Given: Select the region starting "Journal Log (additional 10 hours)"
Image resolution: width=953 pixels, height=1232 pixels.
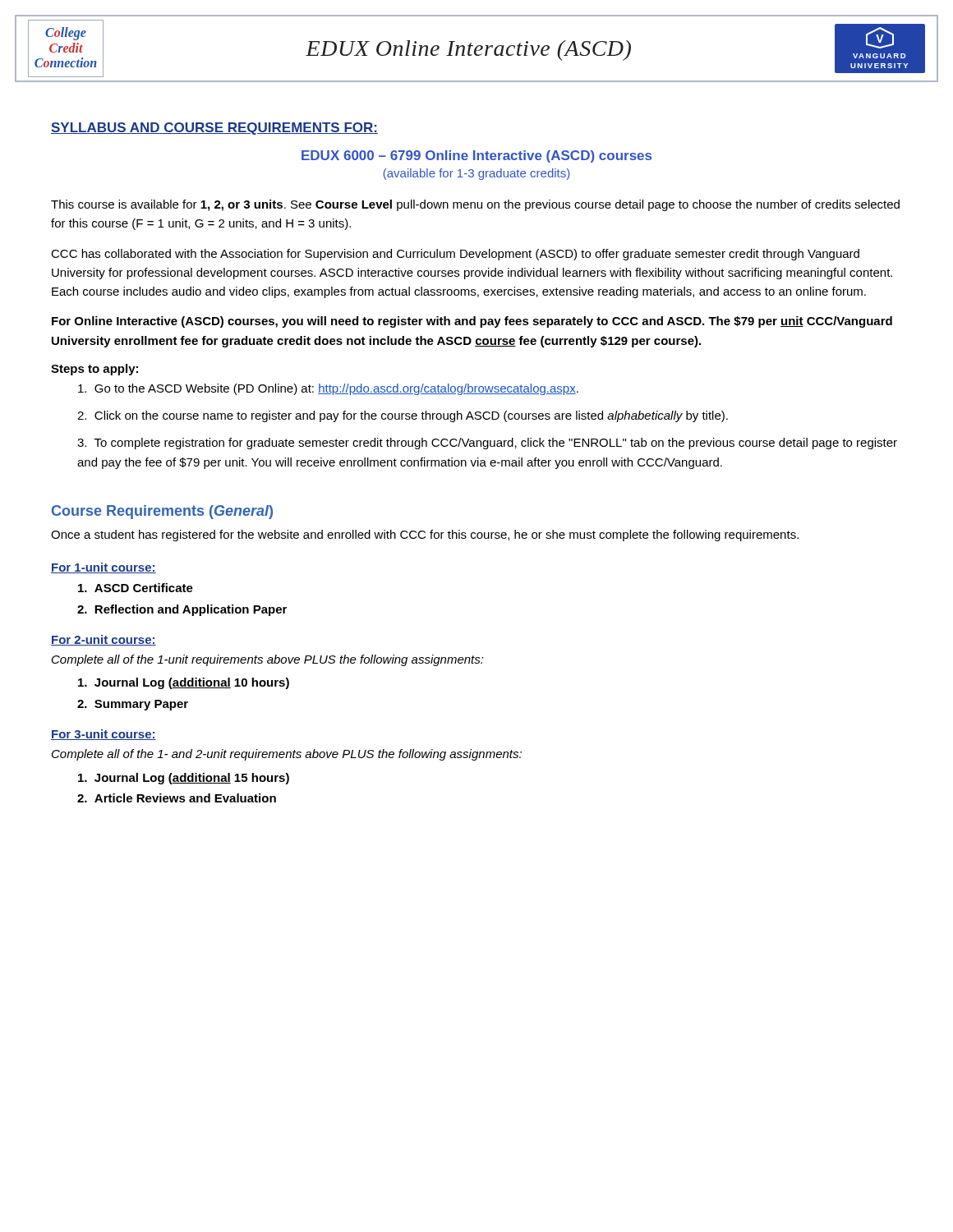Looking at the screenshot, I should pyautogui.click(x=183, y=682).
